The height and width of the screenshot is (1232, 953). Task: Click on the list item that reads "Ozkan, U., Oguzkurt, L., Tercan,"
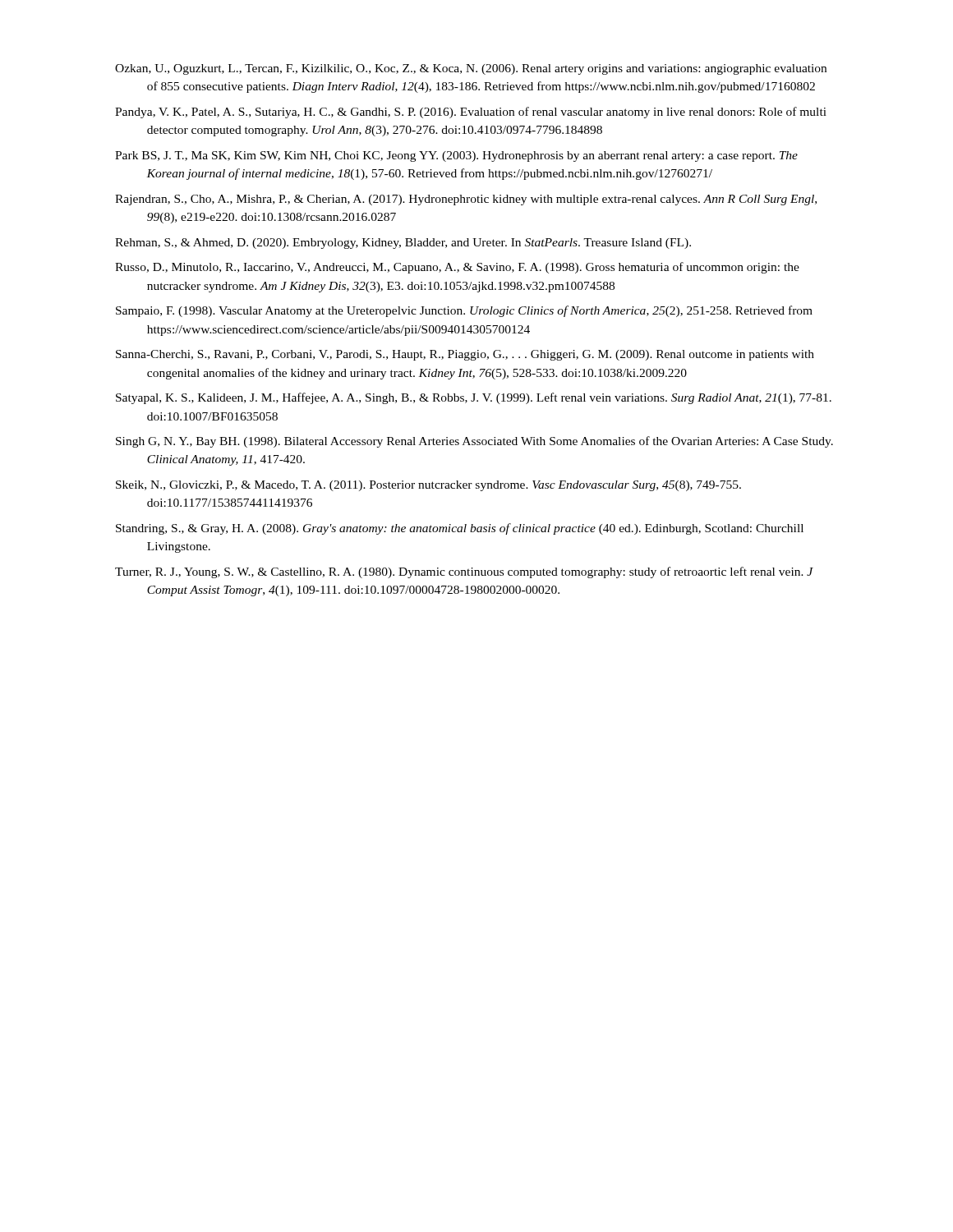click(x=471, y=77)
